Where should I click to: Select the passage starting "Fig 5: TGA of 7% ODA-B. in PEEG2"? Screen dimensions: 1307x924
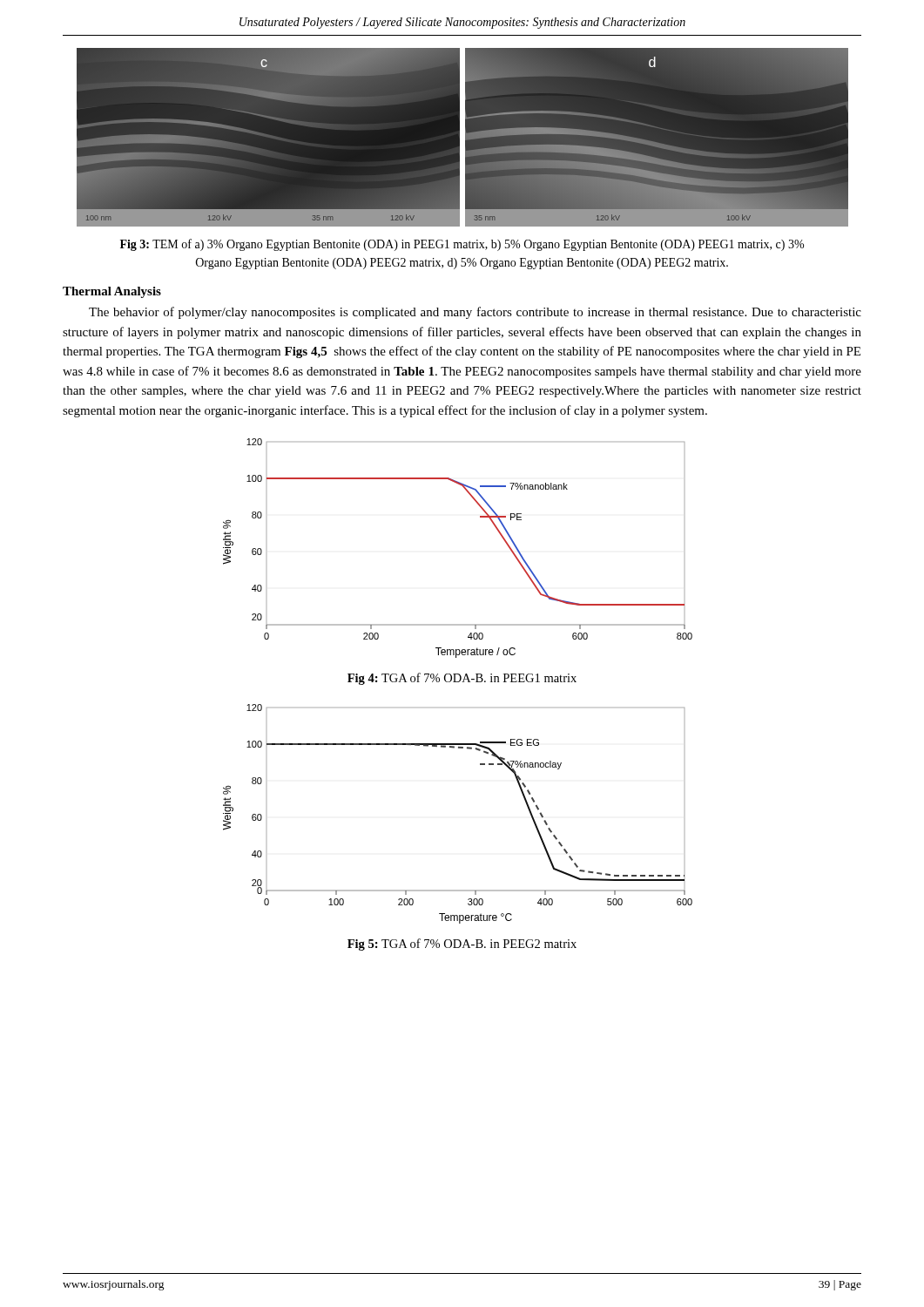point(462,944)
